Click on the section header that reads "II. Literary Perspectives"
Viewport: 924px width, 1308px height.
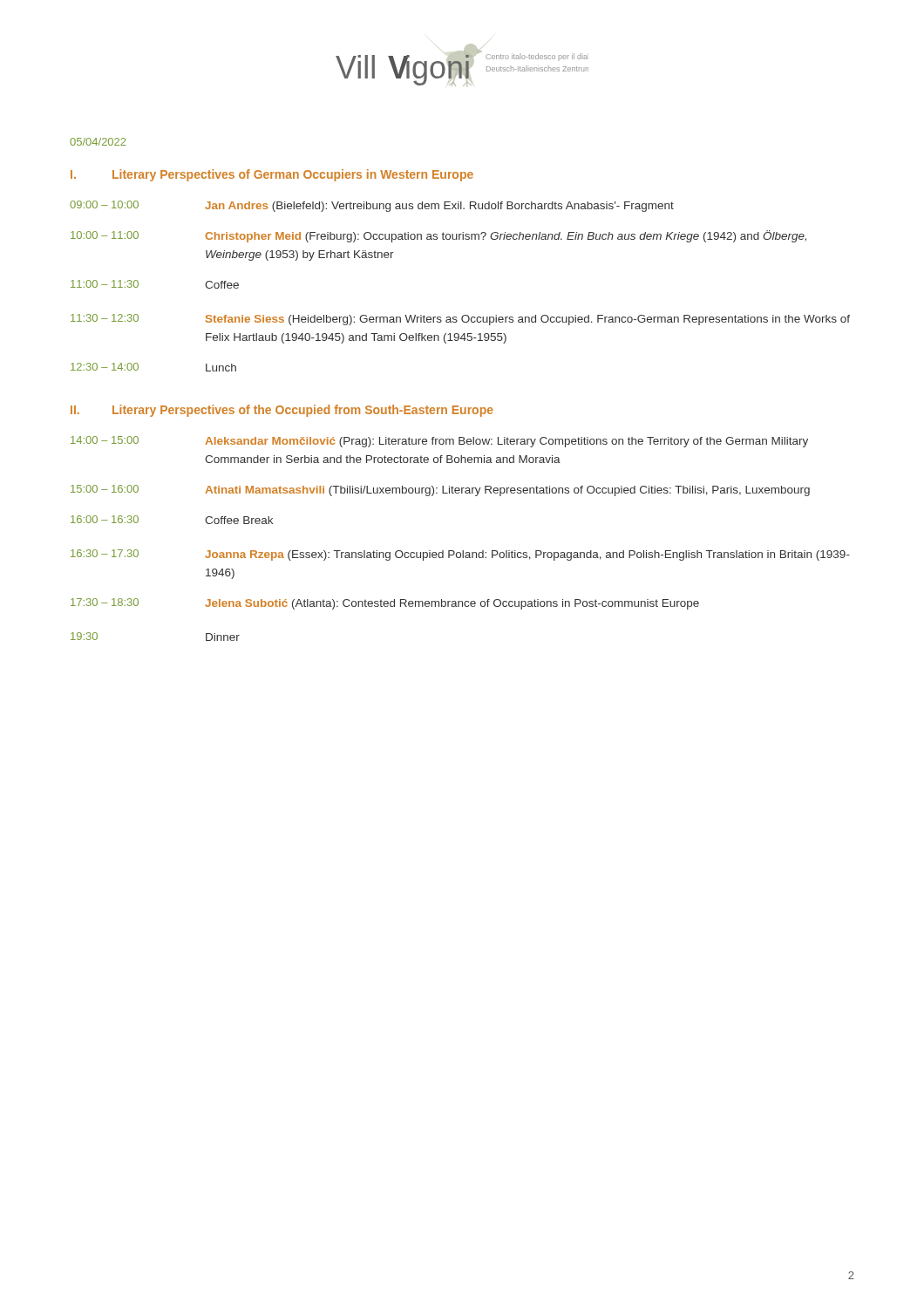282,410
